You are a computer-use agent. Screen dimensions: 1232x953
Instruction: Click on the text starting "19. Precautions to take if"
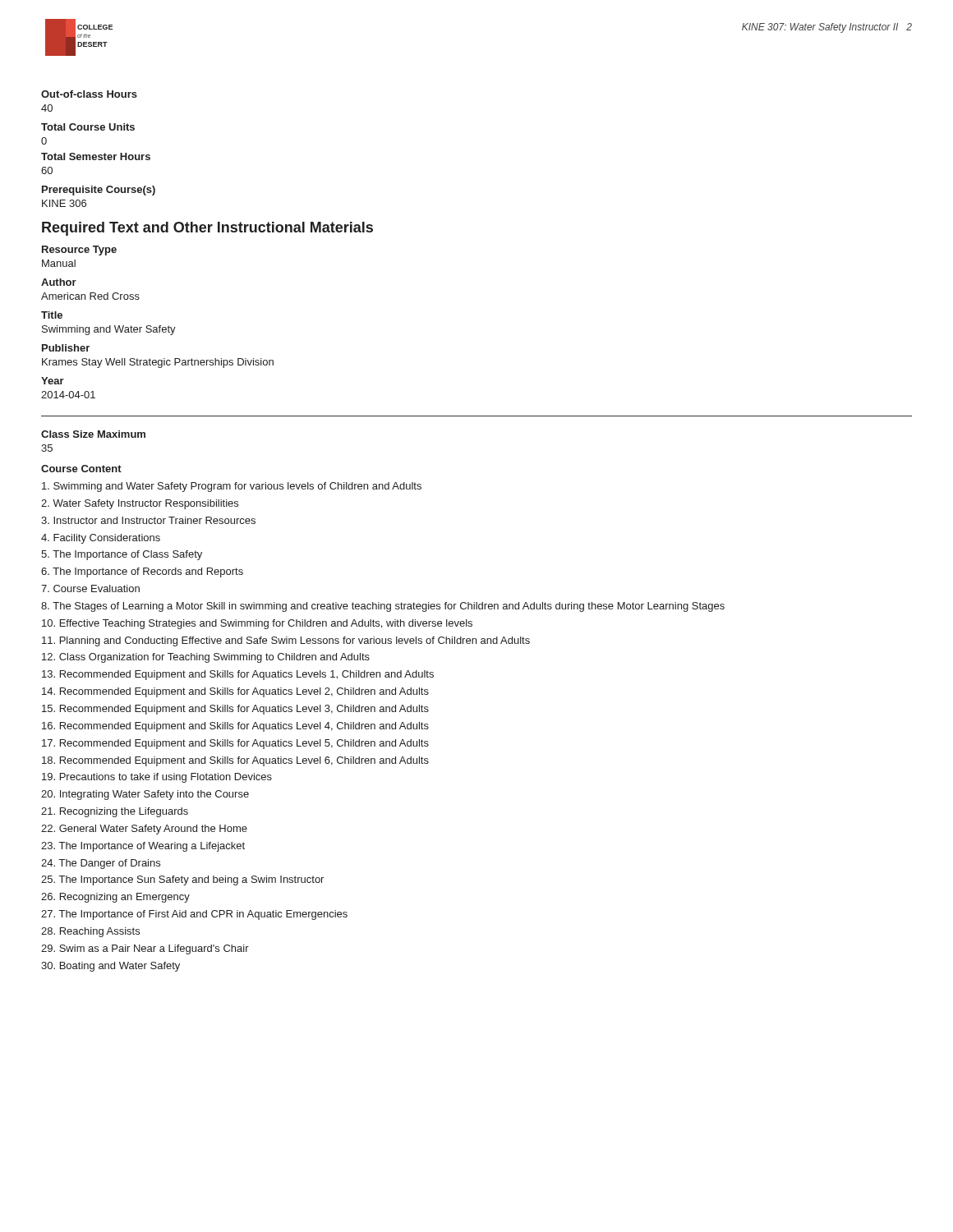(x=157, y=777)
